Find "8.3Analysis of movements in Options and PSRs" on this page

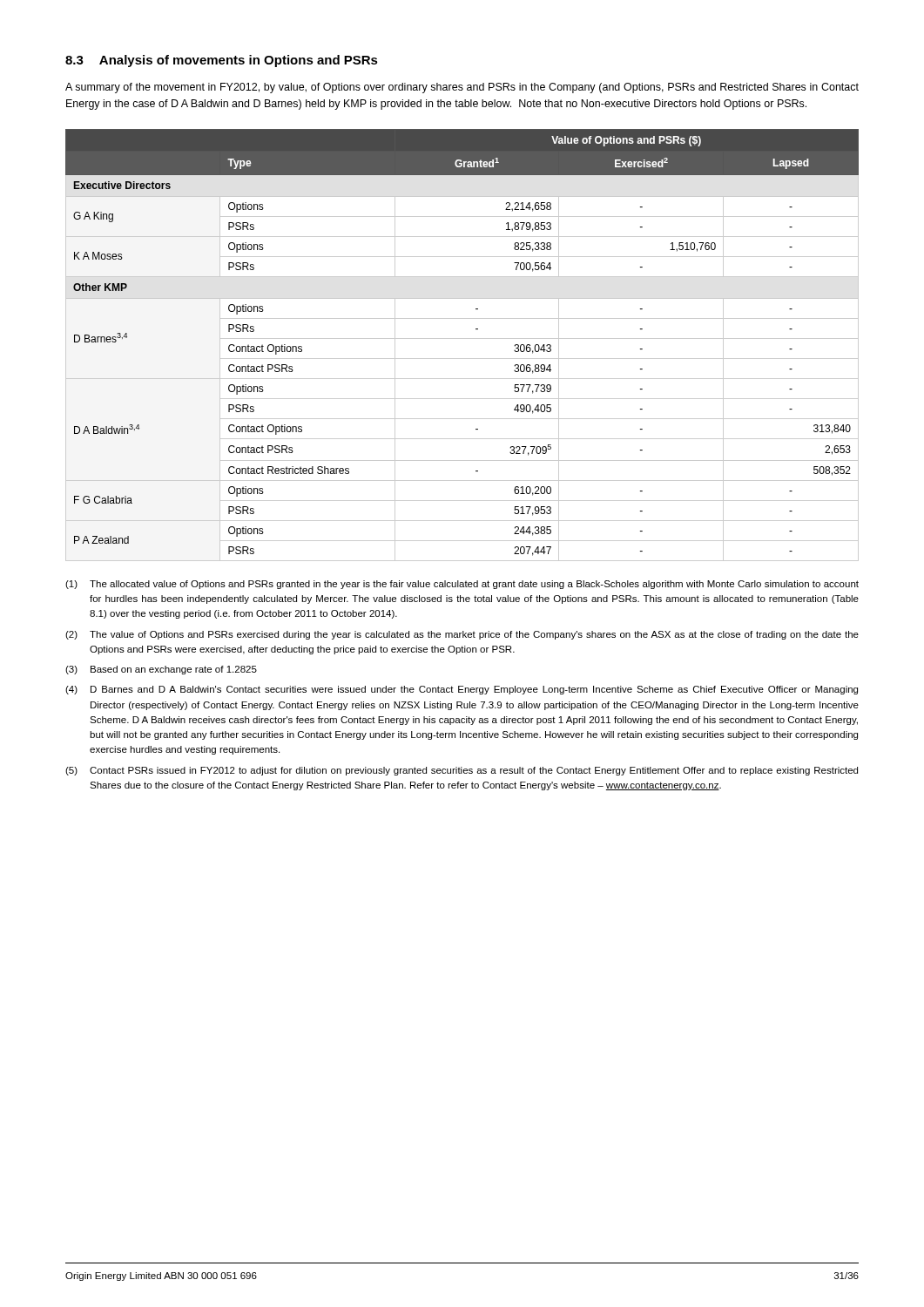point(222,60)
